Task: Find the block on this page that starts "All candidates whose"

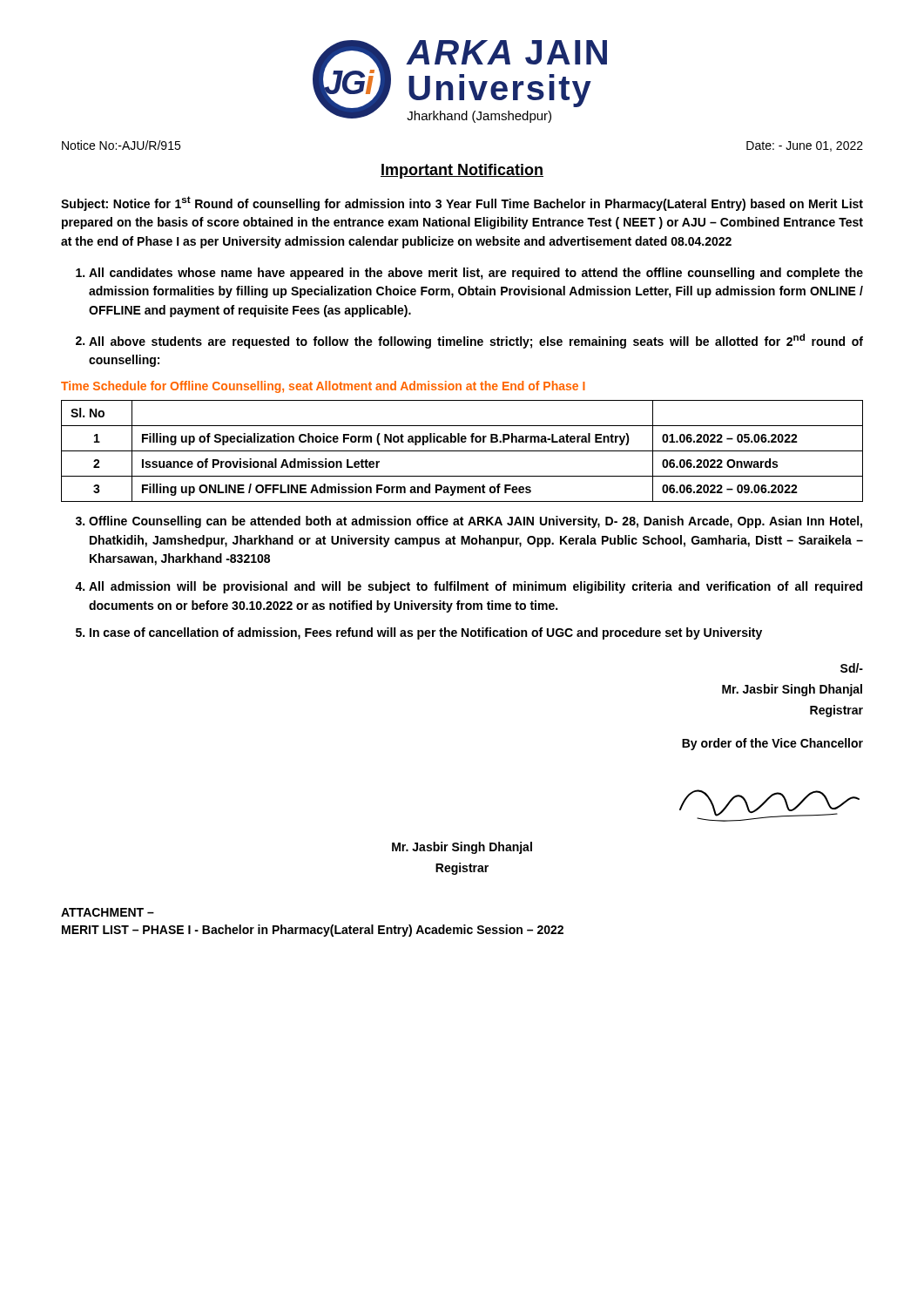Action: tap(476, 291)
